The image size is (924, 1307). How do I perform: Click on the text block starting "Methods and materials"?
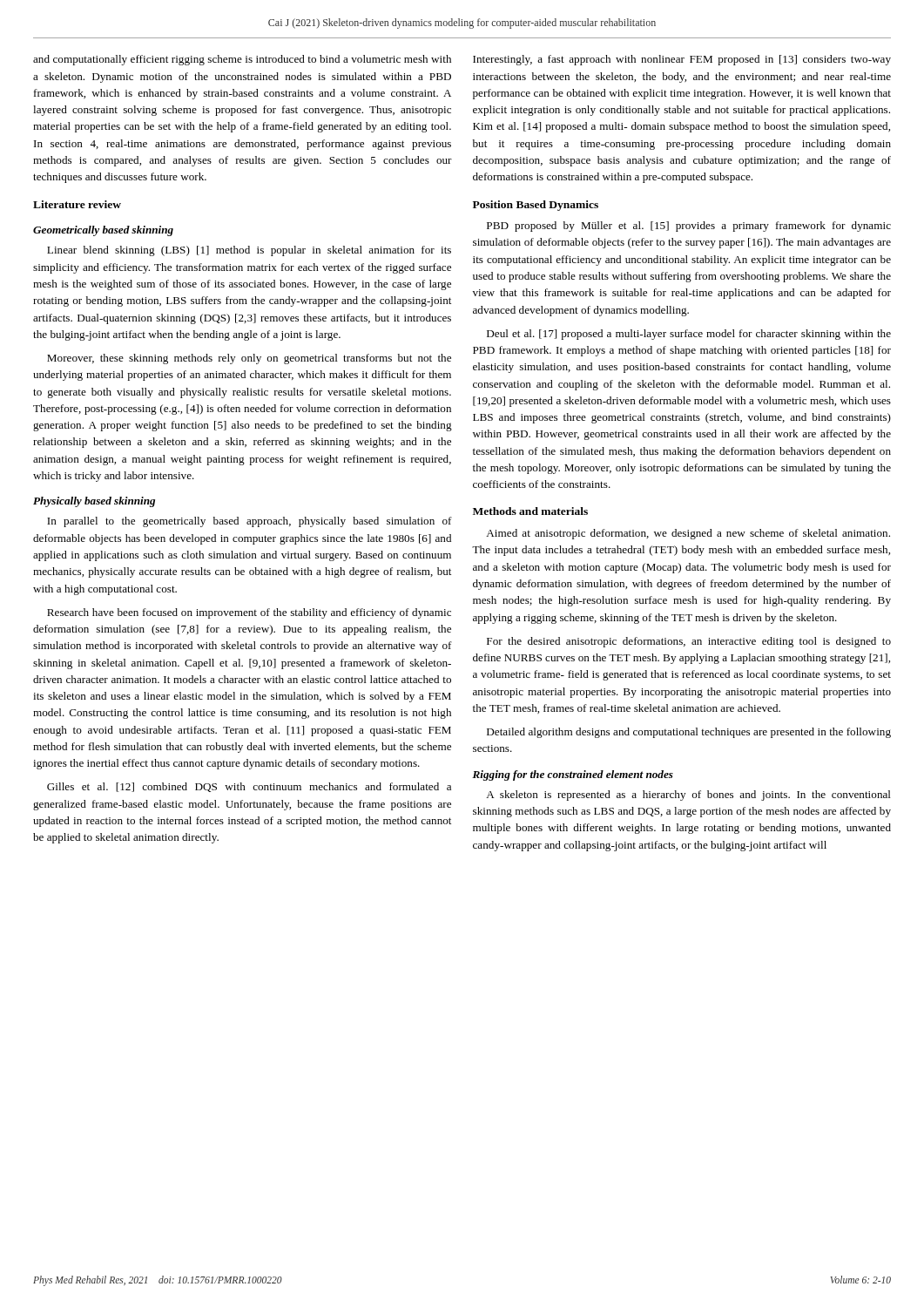click(x=530, y=511)
